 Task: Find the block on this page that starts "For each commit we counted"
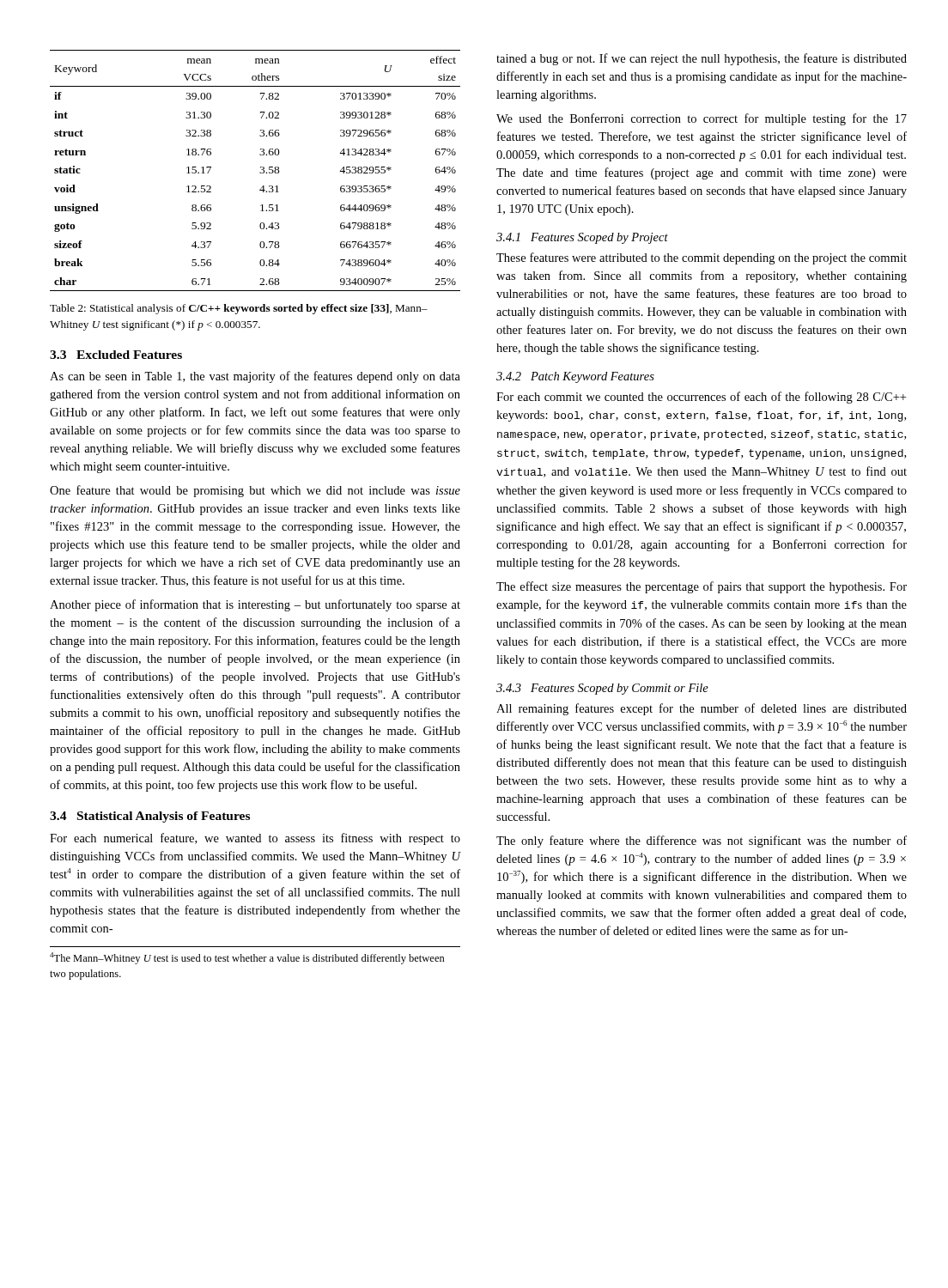coord(702,480)
